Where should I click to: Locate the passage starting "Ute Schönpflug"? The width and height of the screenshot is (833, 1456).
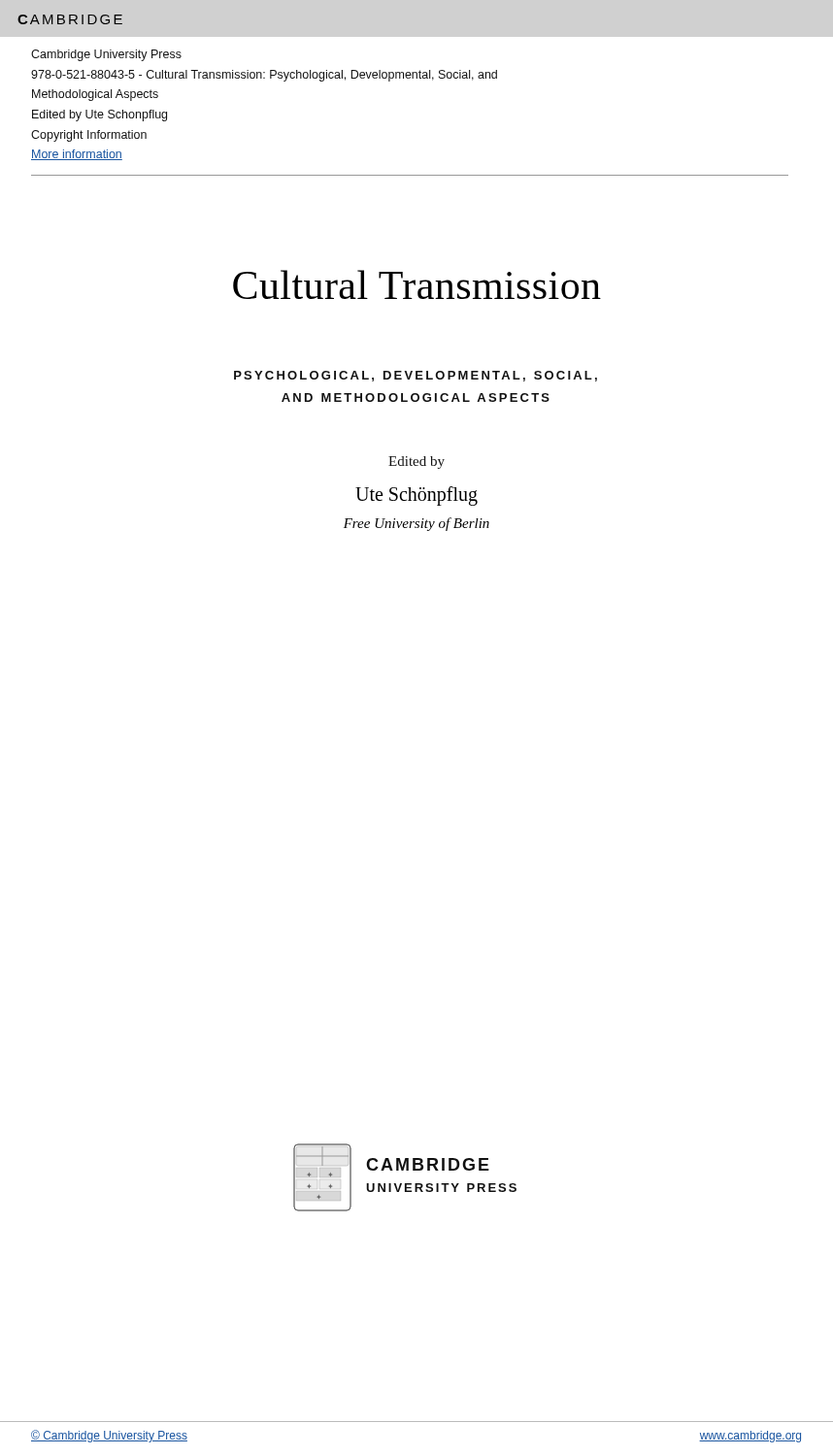click(x=416, y=494)
